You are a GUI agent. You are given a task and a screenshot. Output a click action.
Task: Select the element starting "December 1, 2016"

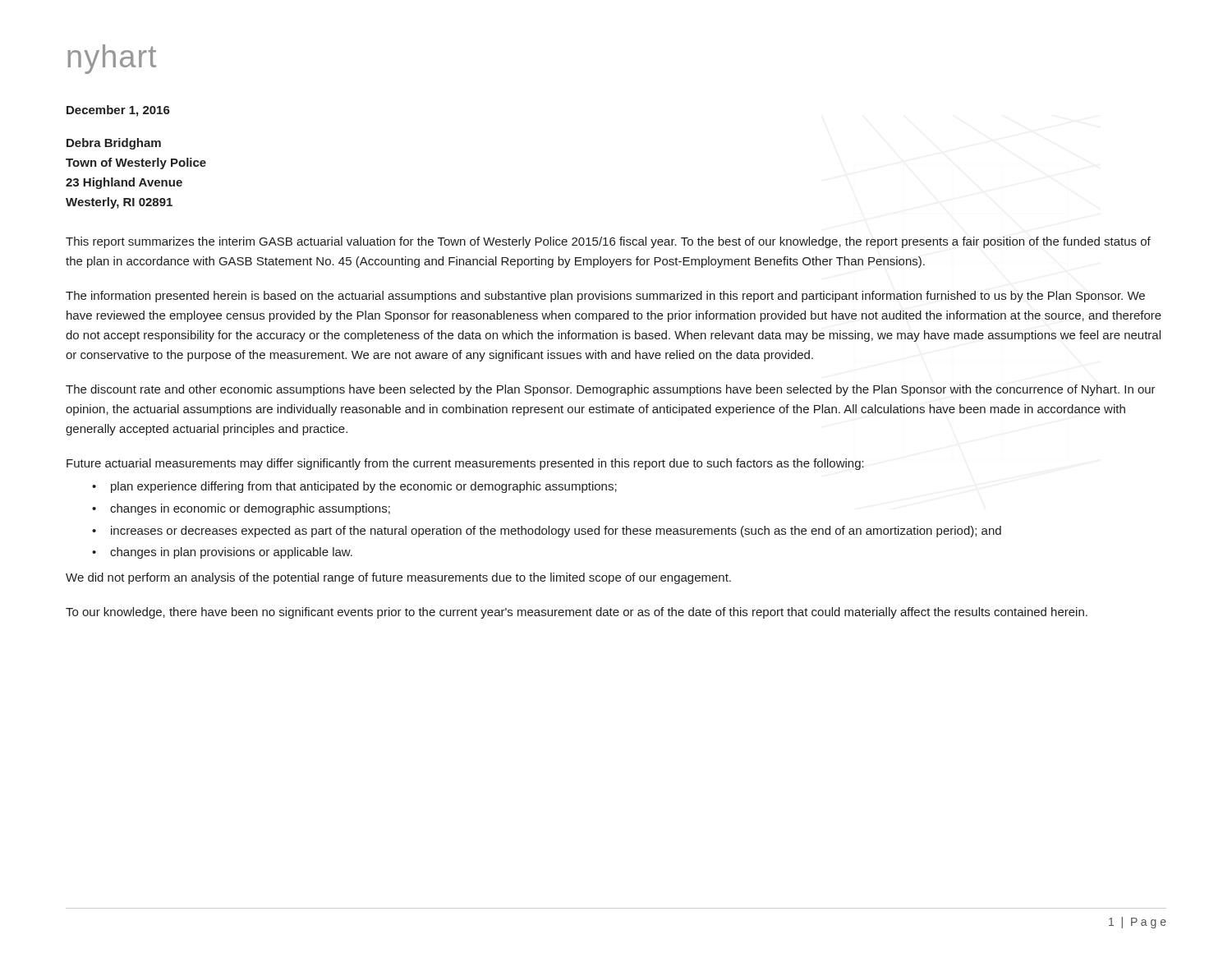118,110
